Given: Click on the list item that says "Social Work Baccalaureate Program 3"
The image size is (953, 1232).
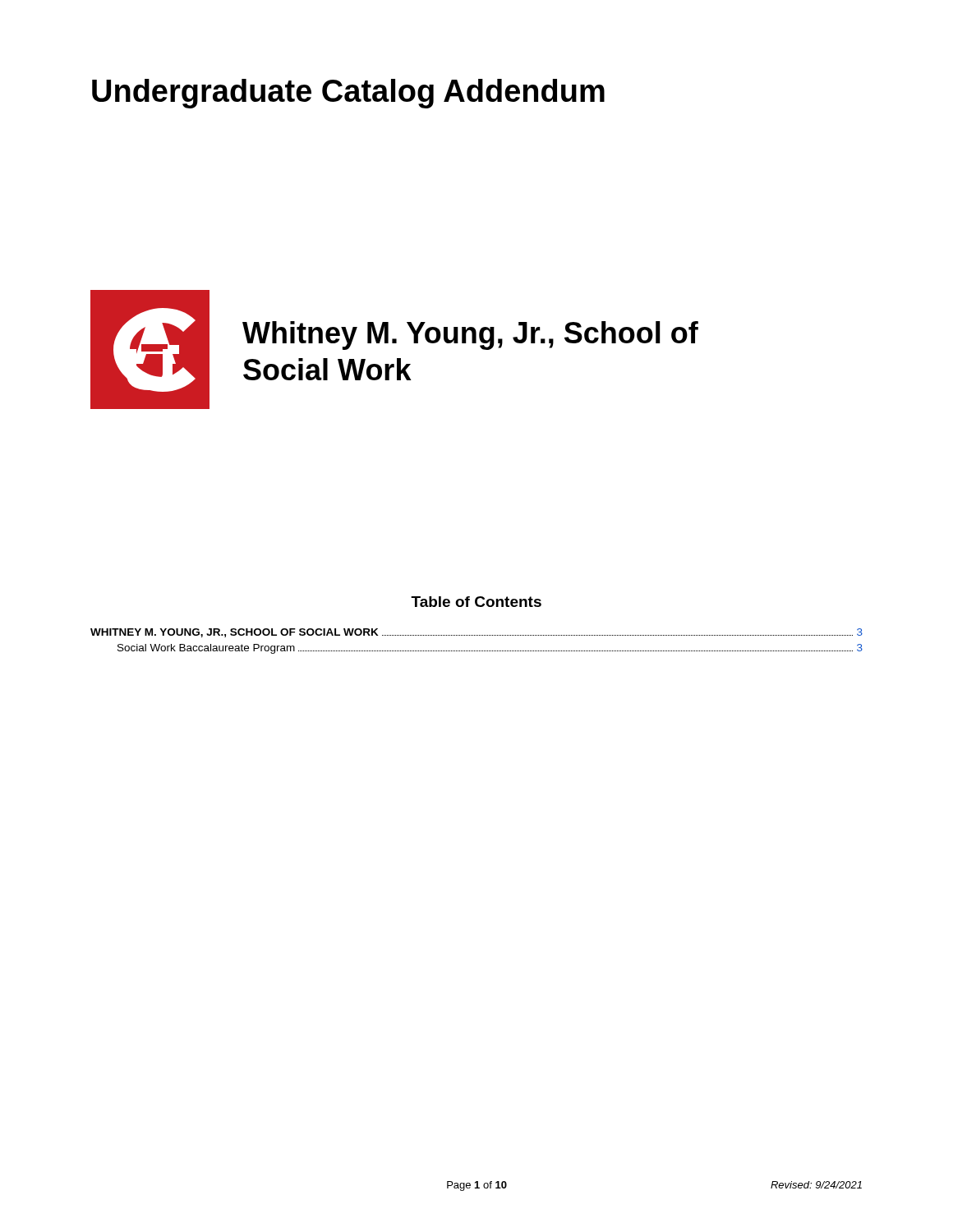Looking at the screenshot, I should (x=476, y=648).
